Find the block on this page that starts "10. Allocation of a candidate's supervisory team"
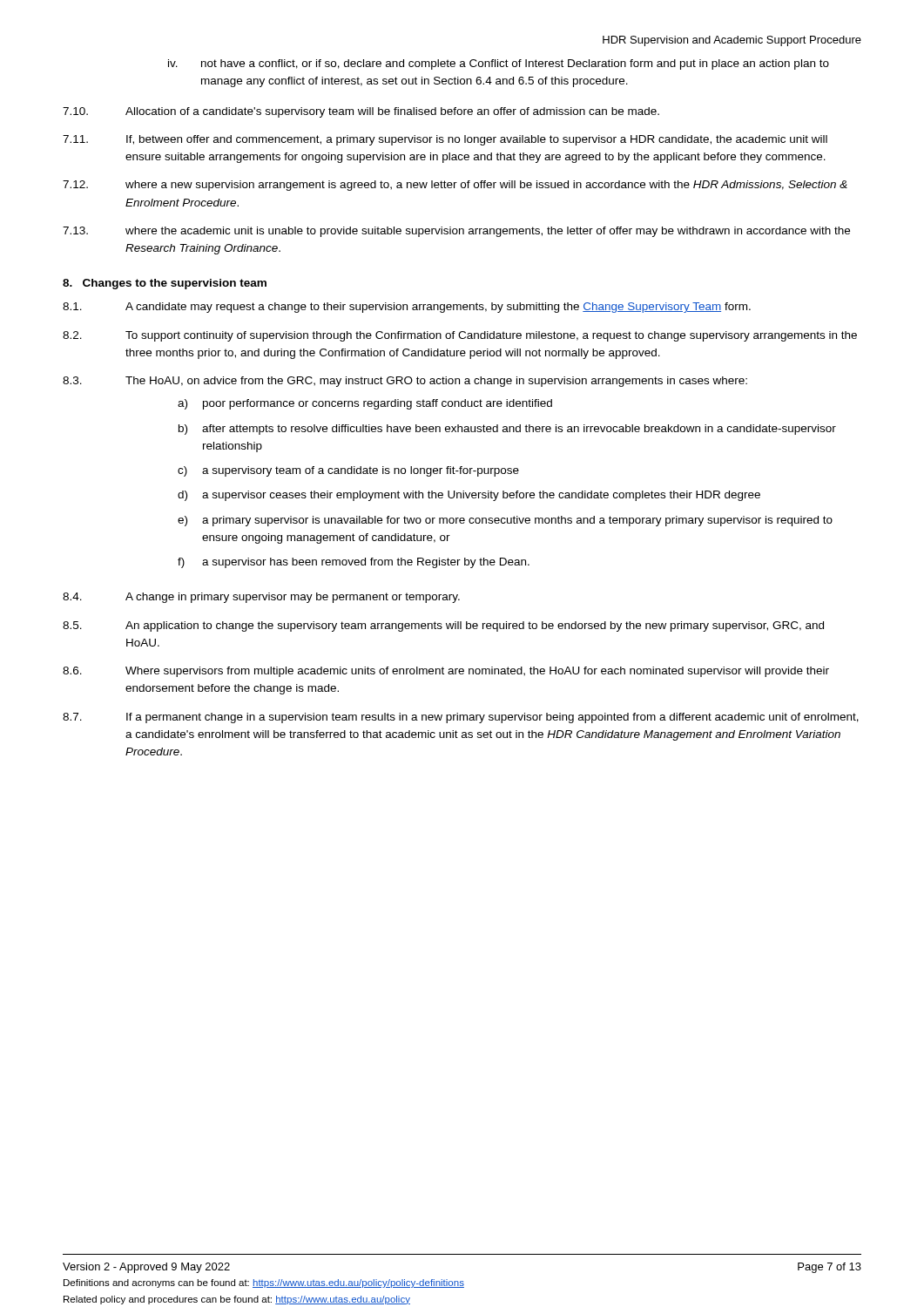The height and width of the screenshot is (1307, 924). (462, 111)
